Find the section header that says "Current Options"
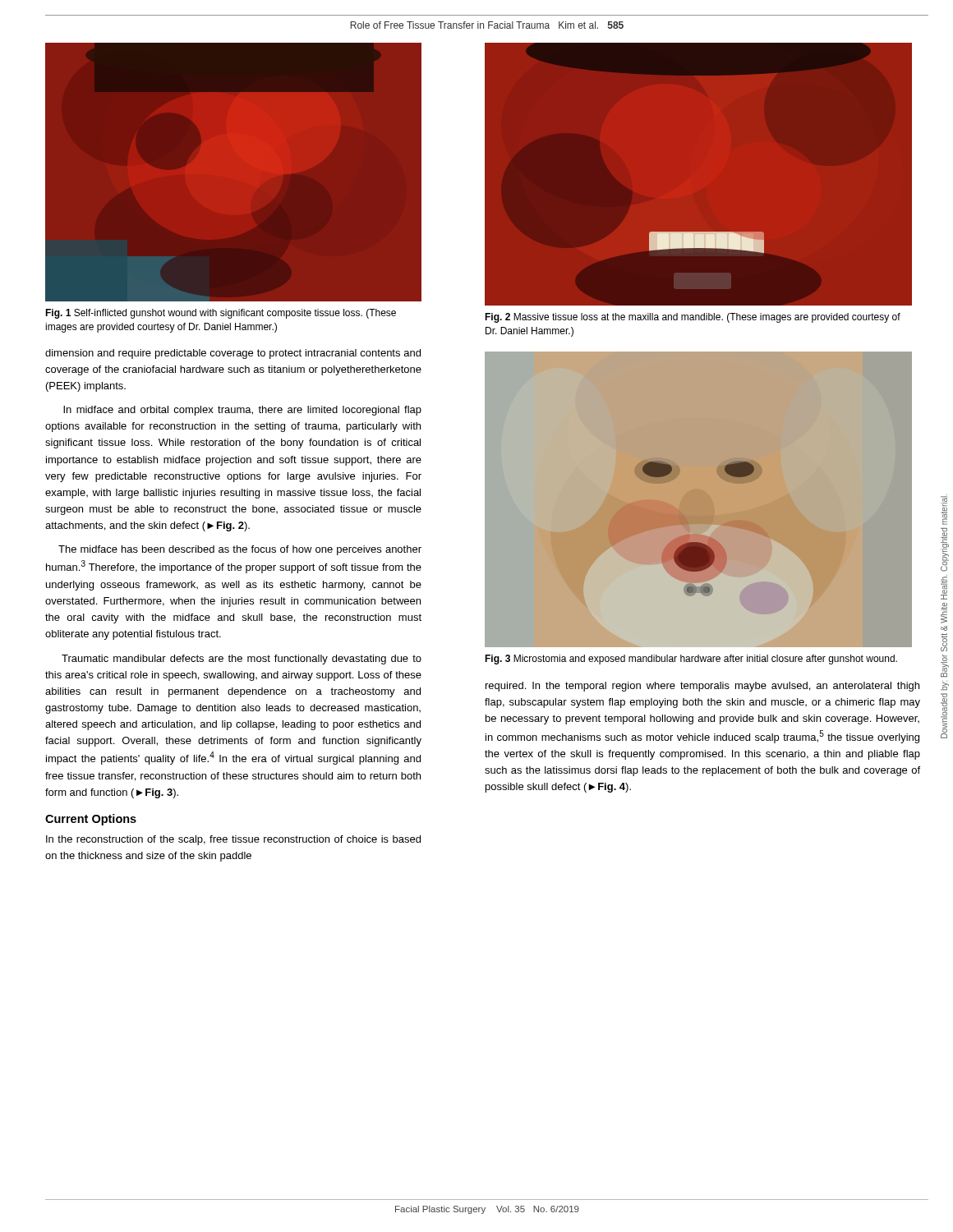The image size is (953, 1232). click(91, 819)
